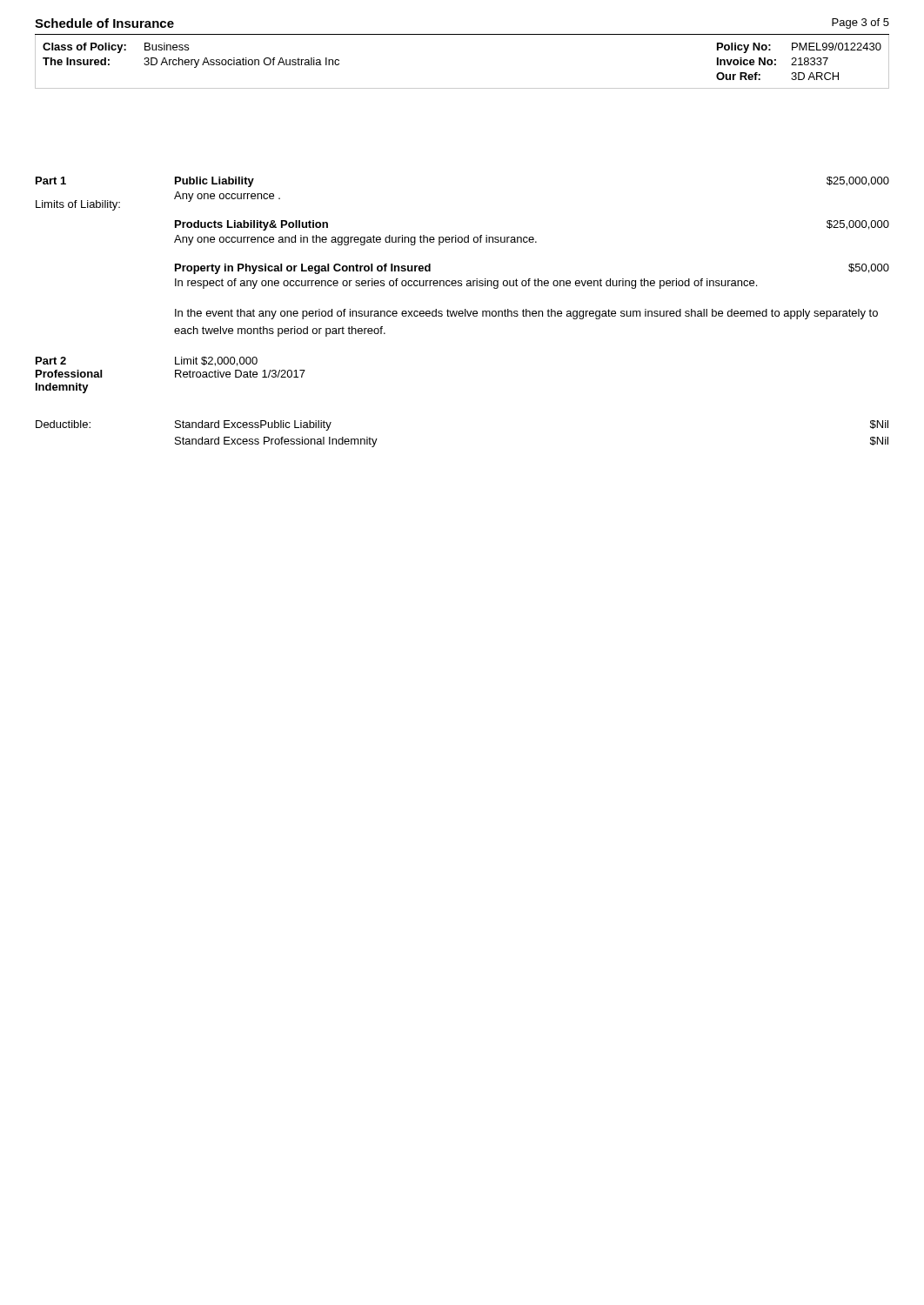This screenshot has width=924, height=1305.
Task: Find the passage starting "Products Liability& Pollution $25,000,000 Any one"
Action: click(x=532, y=231)
